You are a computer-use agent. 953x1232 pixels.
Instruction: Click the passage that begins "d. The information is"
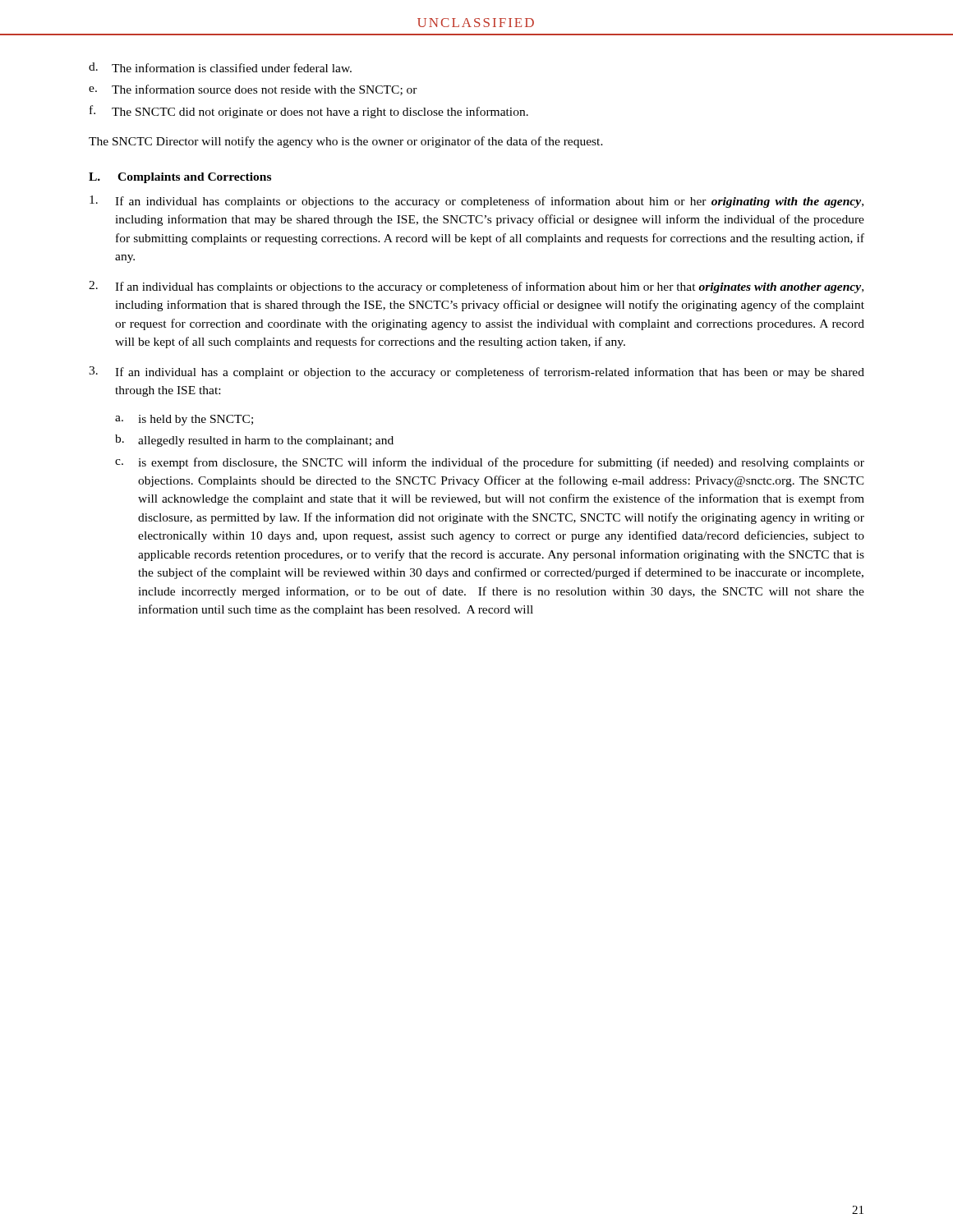pyautogui.click(x=220, y=67)
